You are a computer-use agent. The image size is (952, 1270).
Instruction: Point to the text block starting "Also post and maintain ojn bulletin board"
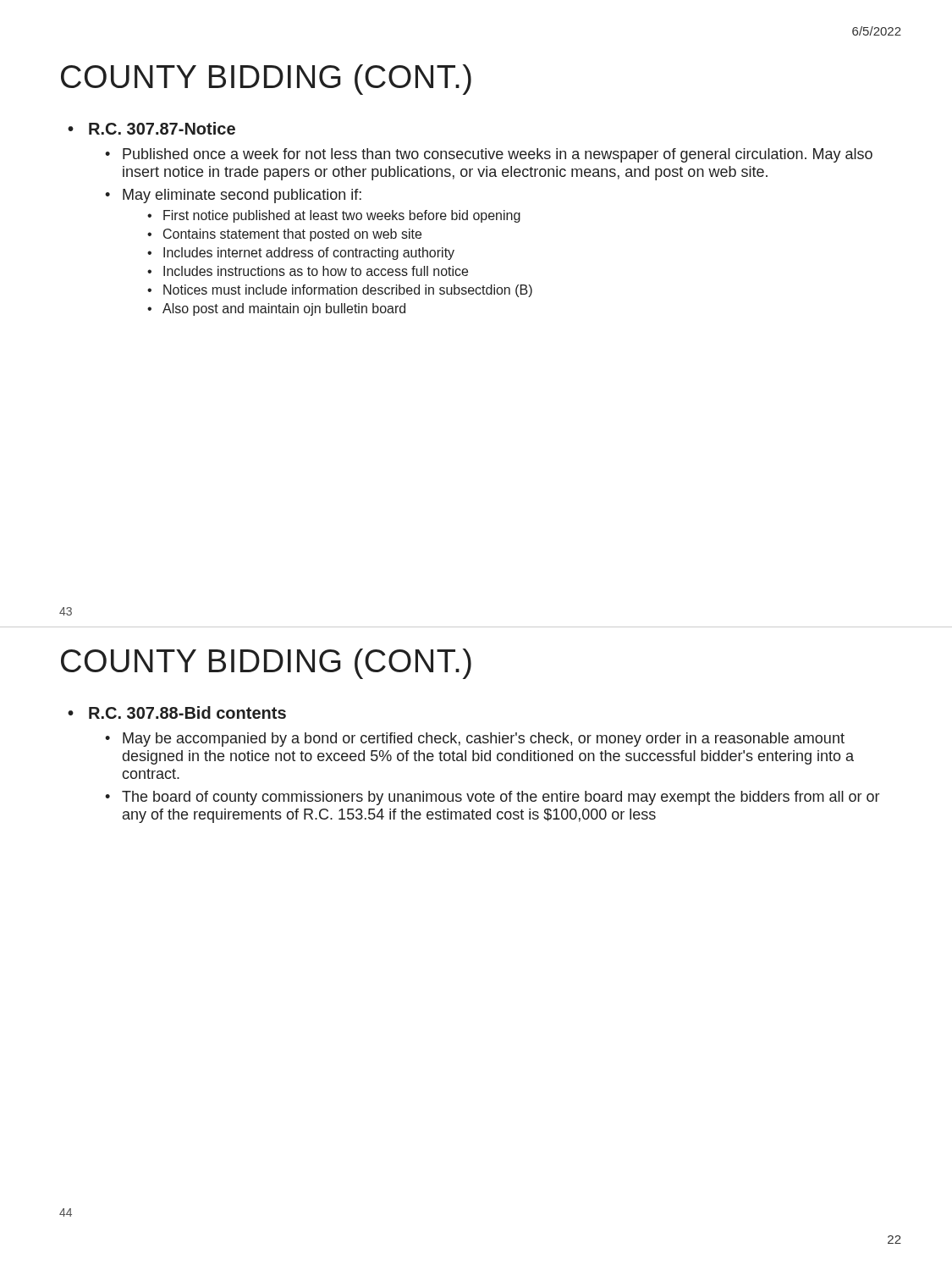[x=284, y=309]
